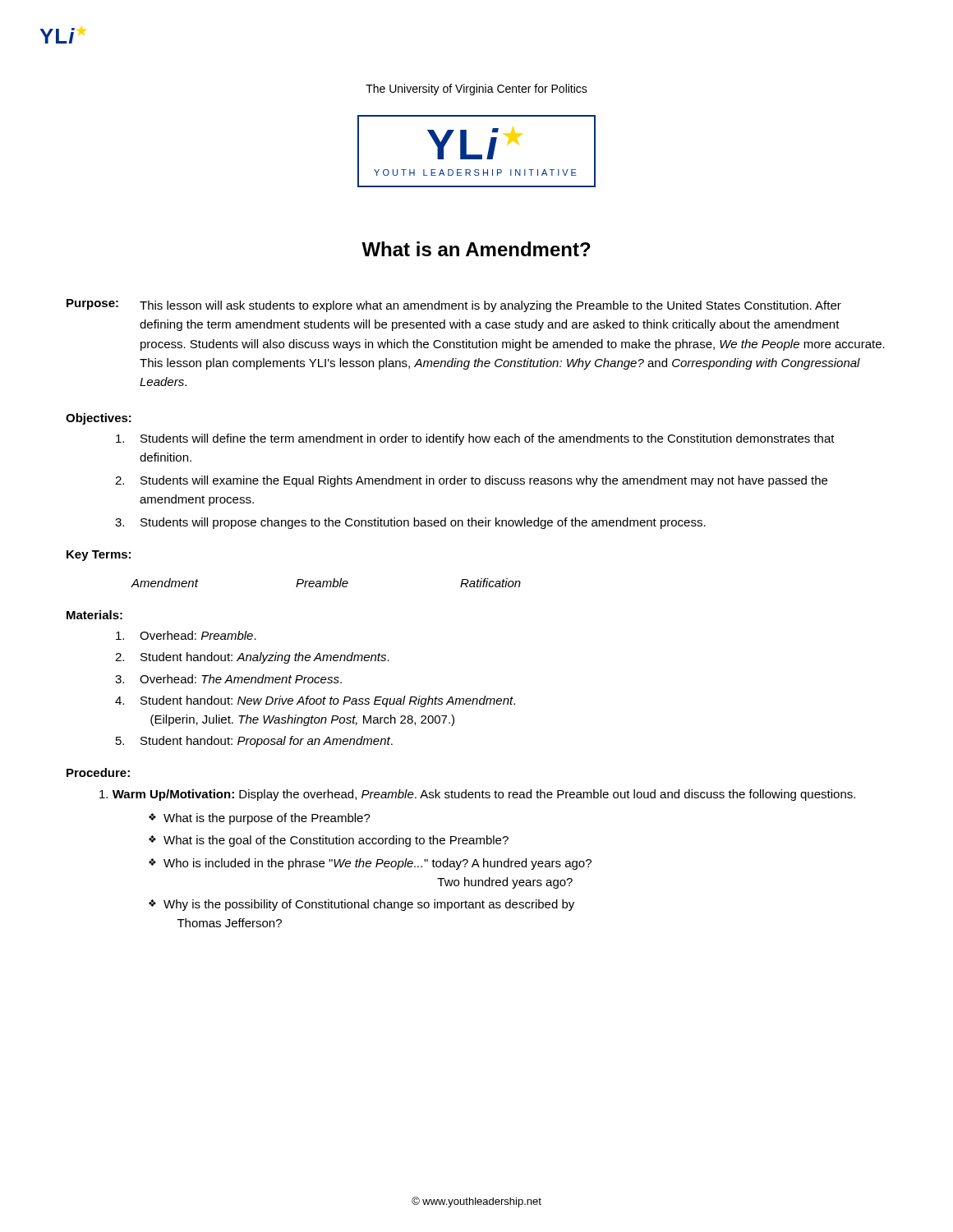The height and width of the screenshot is (1232, 953).
Task: Locate the block of text that opens with "5. Student handout: Proposal for an"
Action: click(254, 741)
